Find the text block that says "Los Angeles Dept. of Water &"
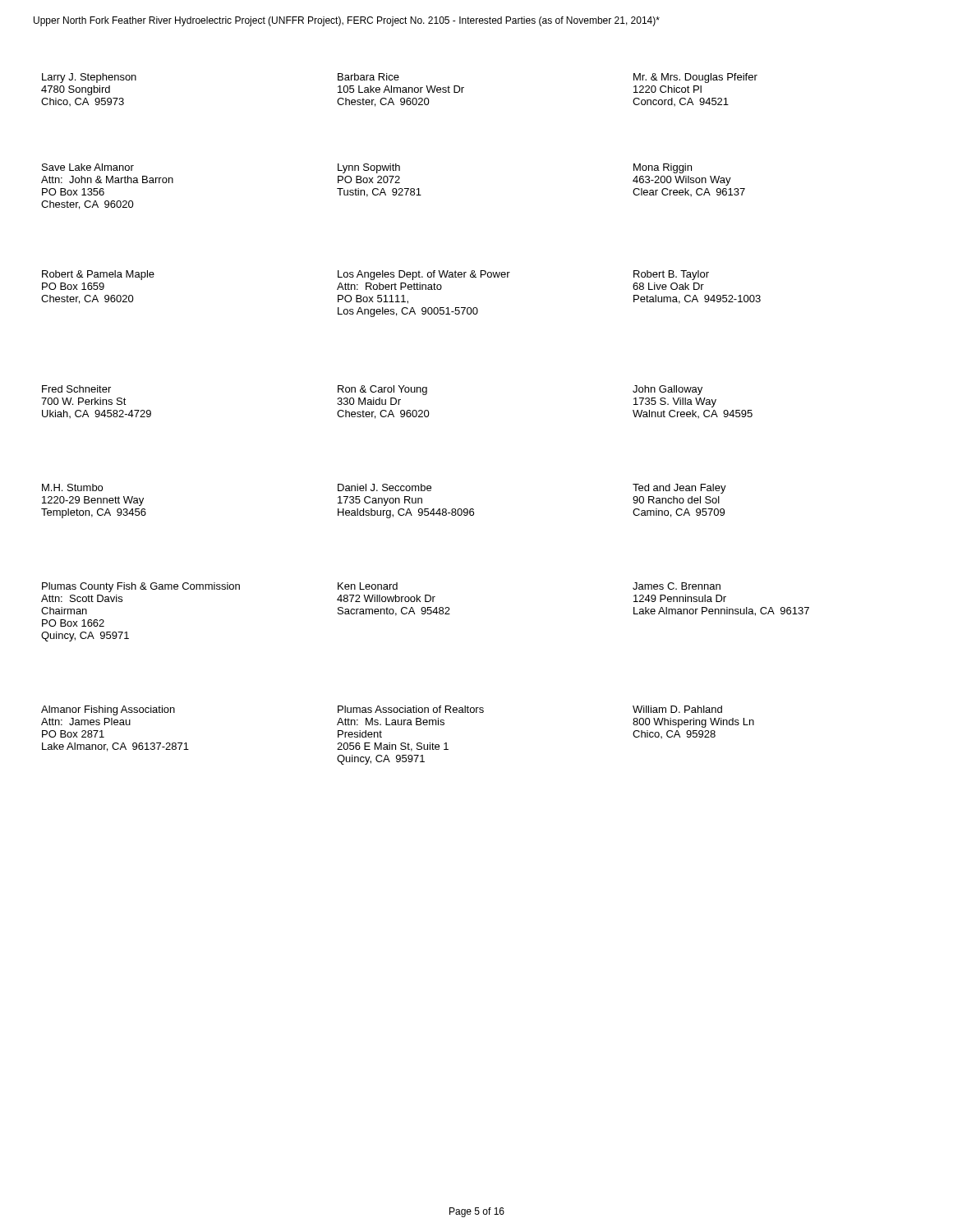953x1232 pixels. click(424, 275)
